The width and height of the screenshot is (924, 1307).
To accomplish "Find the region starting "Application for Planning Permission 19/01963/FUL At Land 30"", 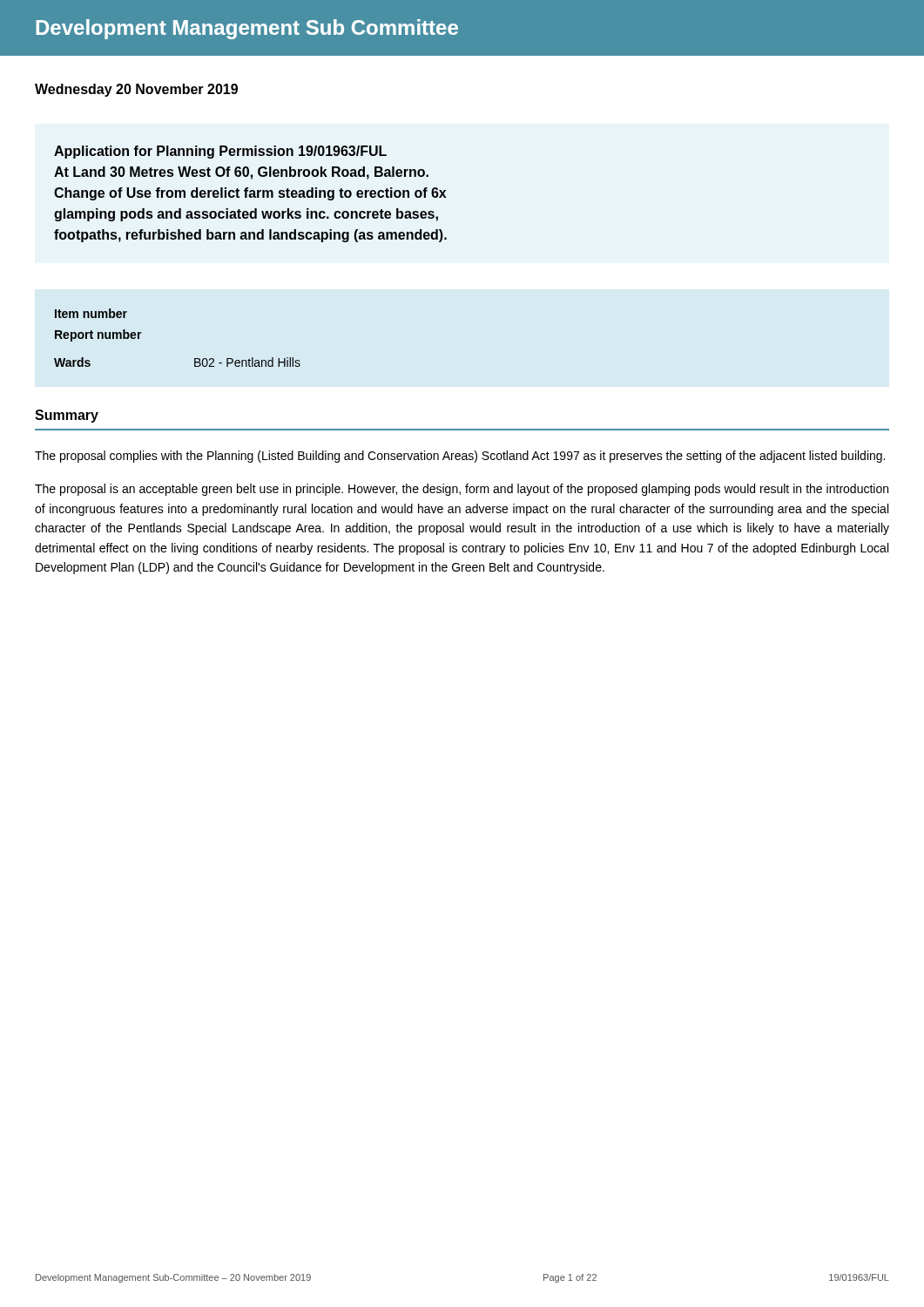I will point(251,193).
